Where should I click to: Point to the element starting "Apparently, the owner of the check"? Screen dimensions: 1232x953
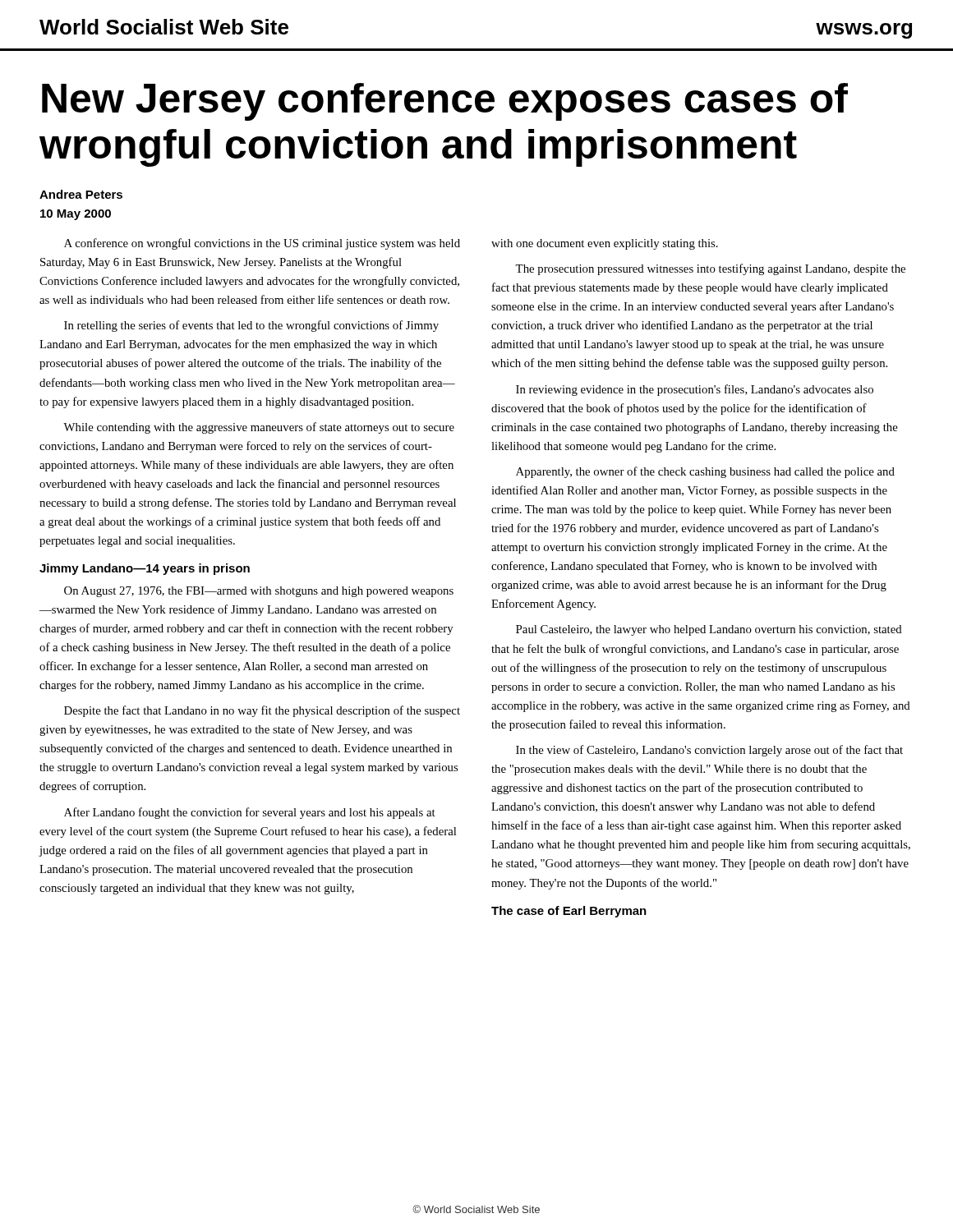click(702, 538)
